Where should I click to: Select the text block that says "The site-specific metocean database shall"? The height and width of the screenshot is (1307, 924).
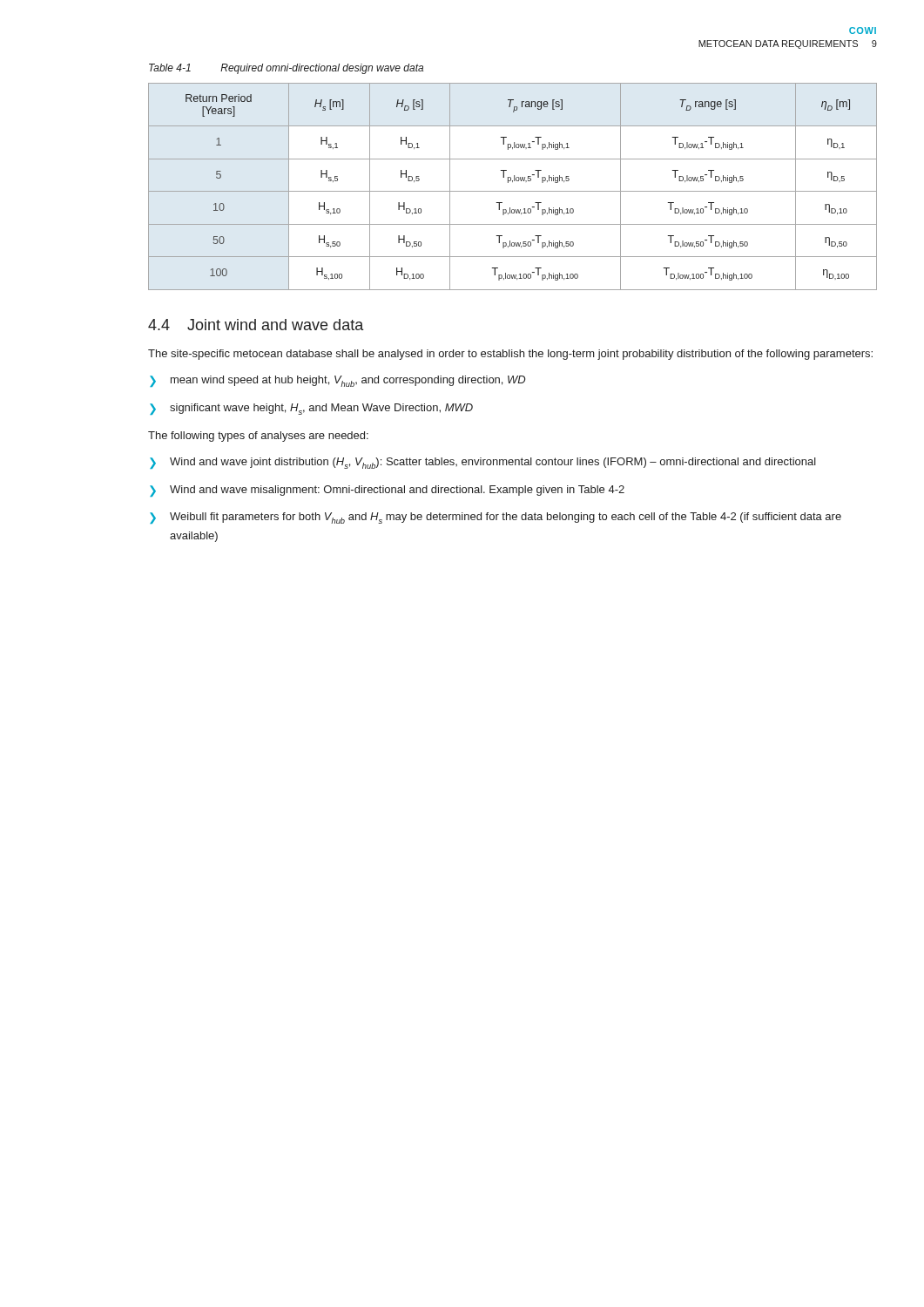[x=511, y=353]
